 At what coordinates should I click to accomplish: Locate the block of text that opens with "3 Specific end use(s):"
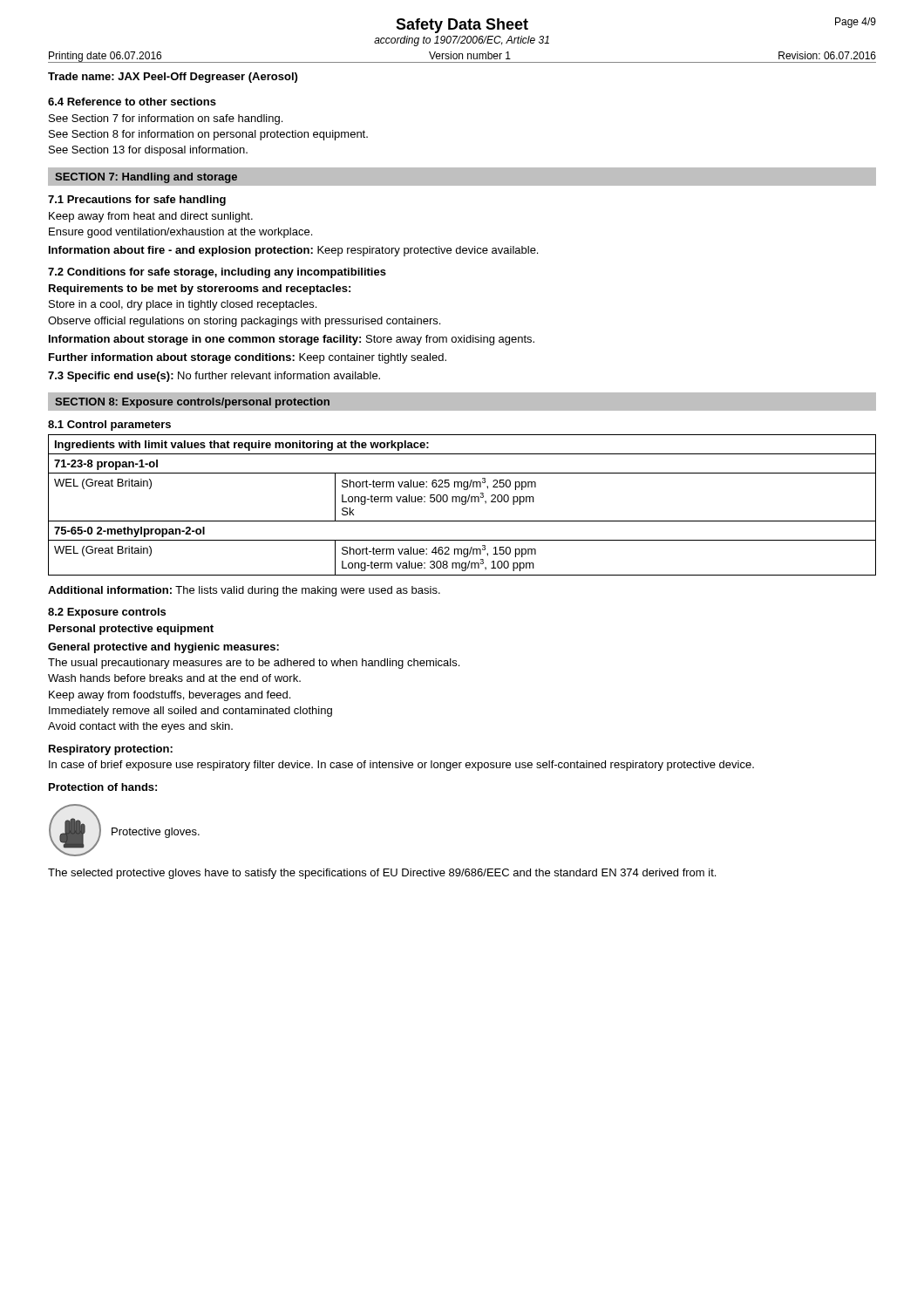tap(215, 375)
